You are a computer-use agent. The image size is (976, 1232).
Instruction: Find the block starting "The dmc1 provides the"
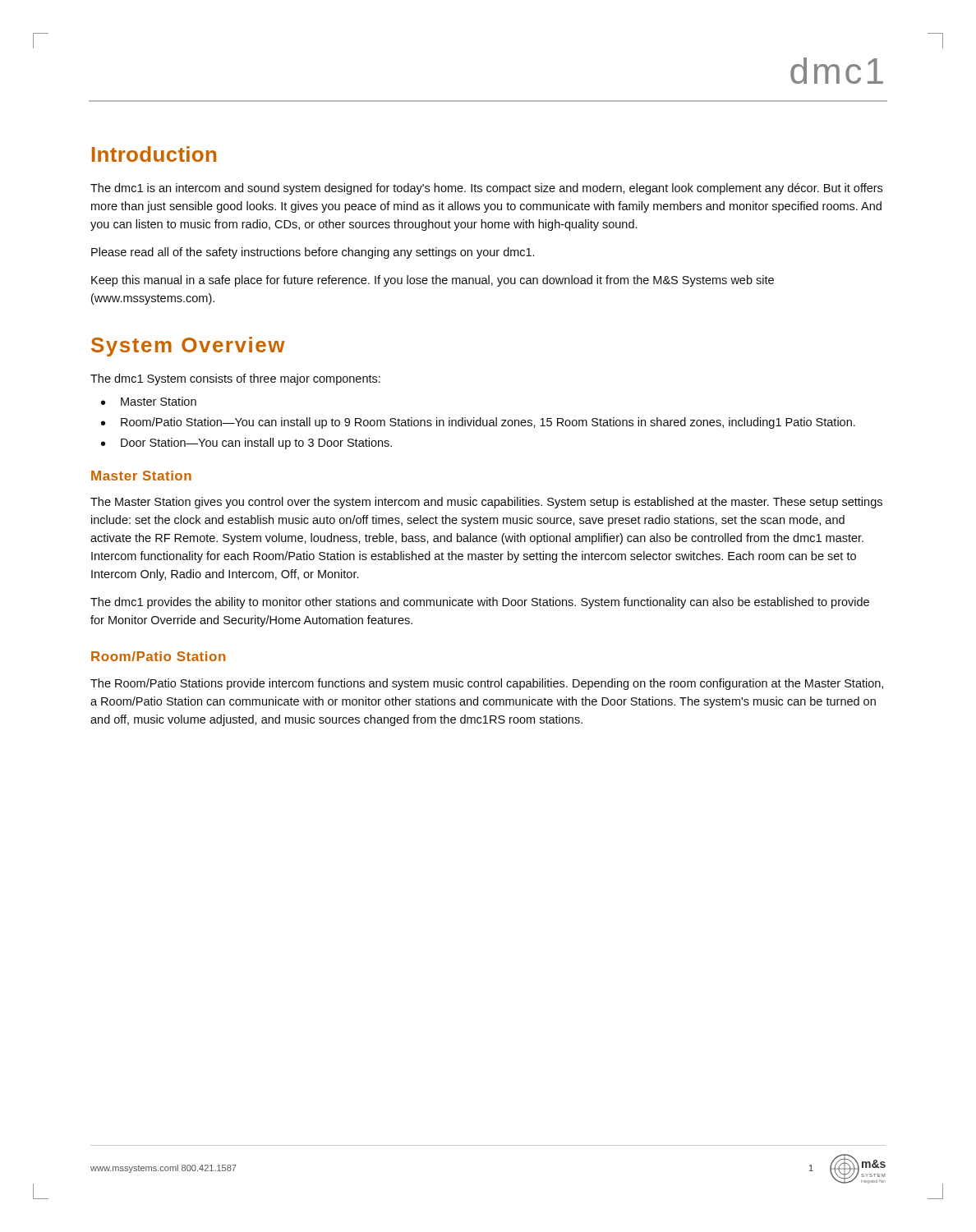click(480, 611)
